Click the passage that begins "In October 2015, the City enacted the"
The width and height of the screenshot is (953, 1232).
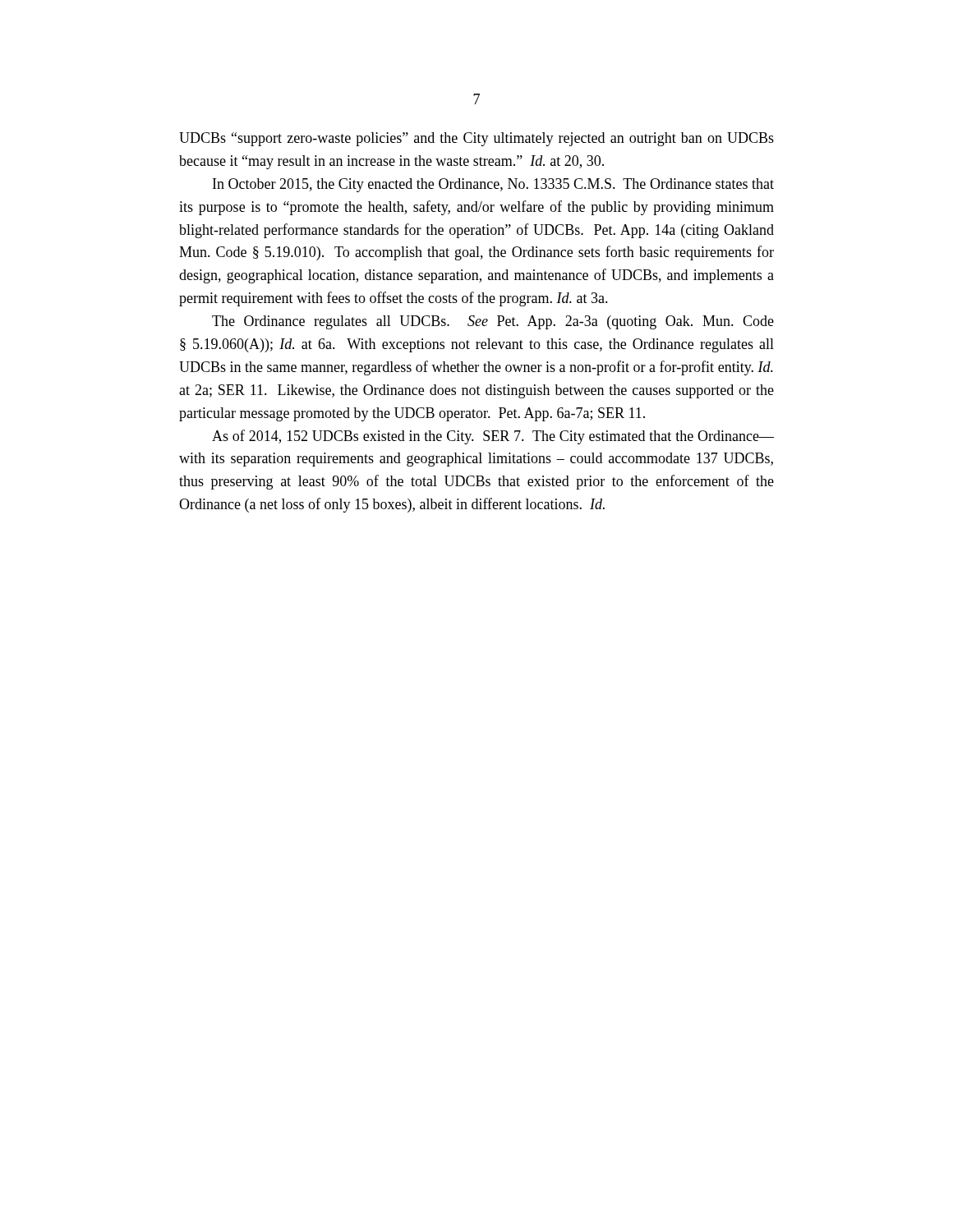tap(476, 241)
